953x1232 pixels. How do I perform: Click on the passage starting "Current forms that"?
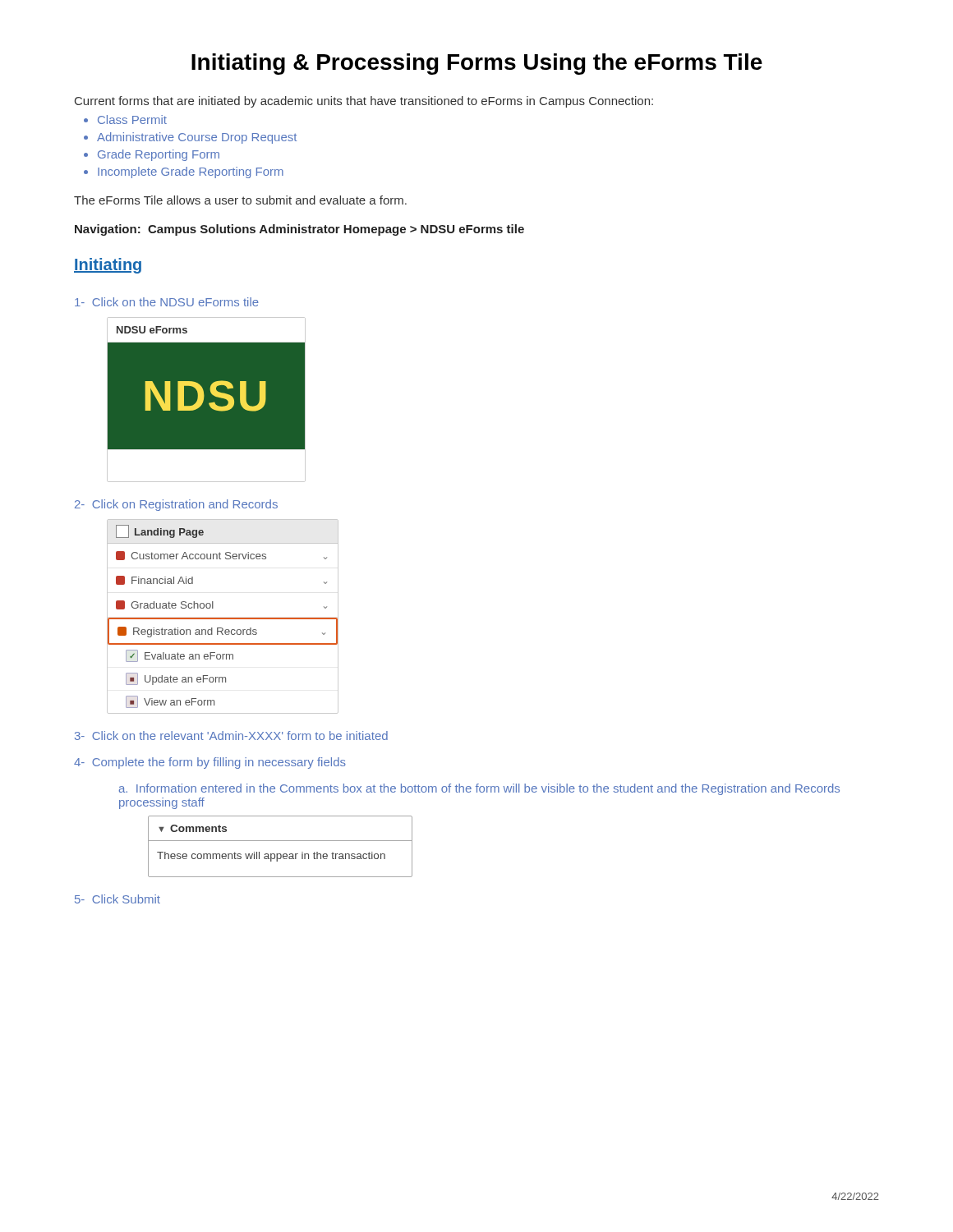[x=476, y=101]
